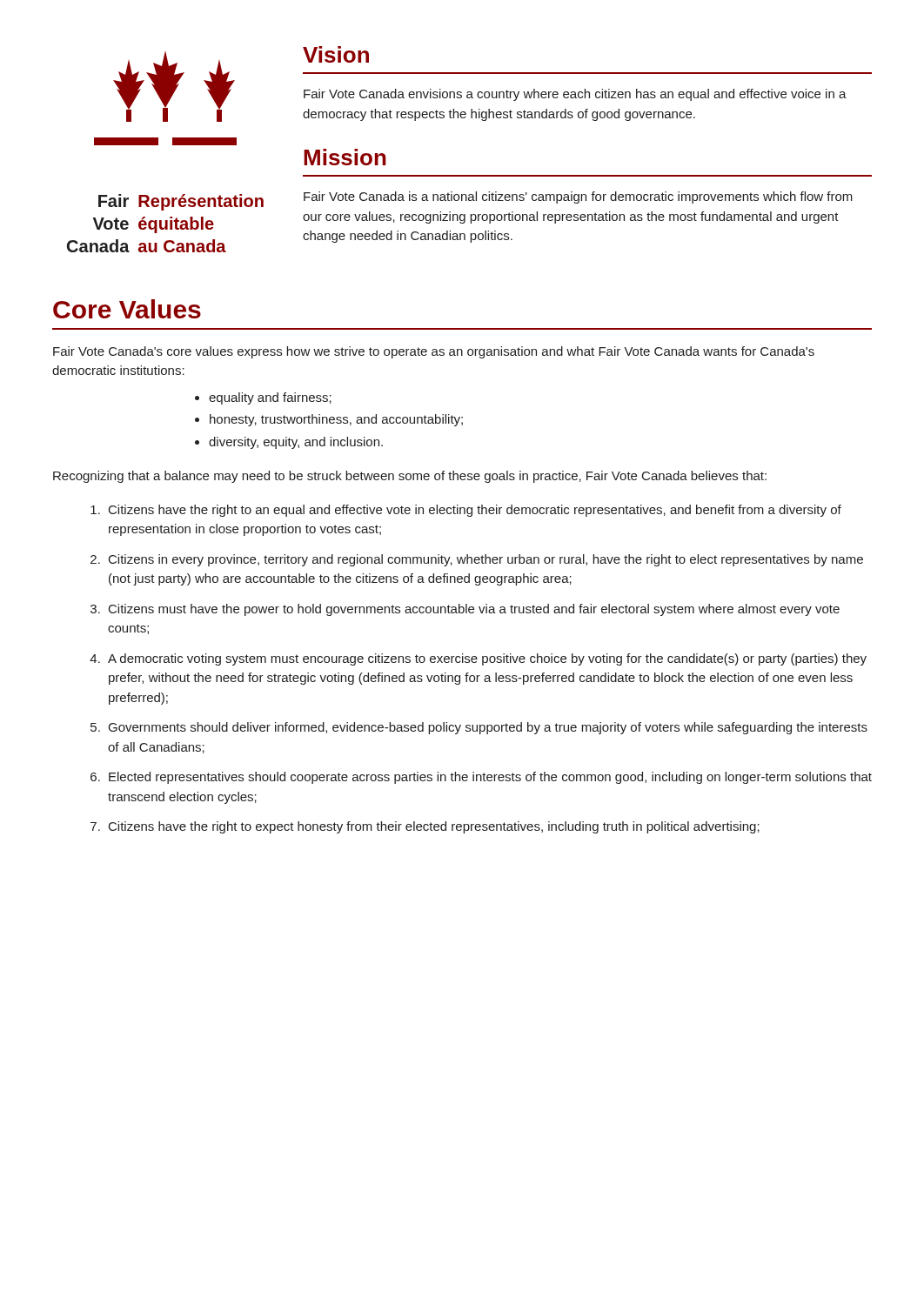Locate the passage starting "A democratic voting system must encourage citizens"
The image size is (924, 1305).
click(x=487, y=677)
